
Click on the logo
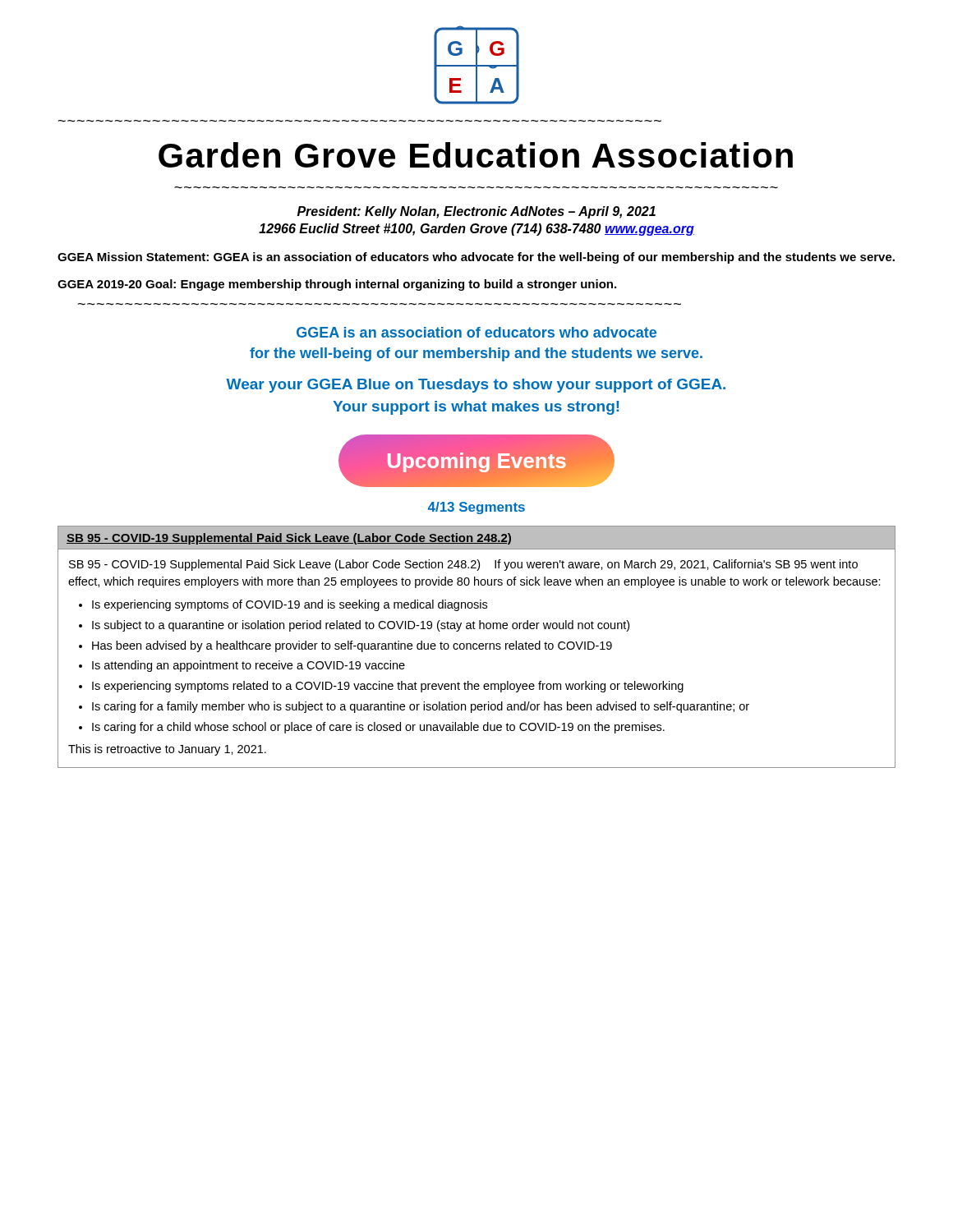(476, 67)
